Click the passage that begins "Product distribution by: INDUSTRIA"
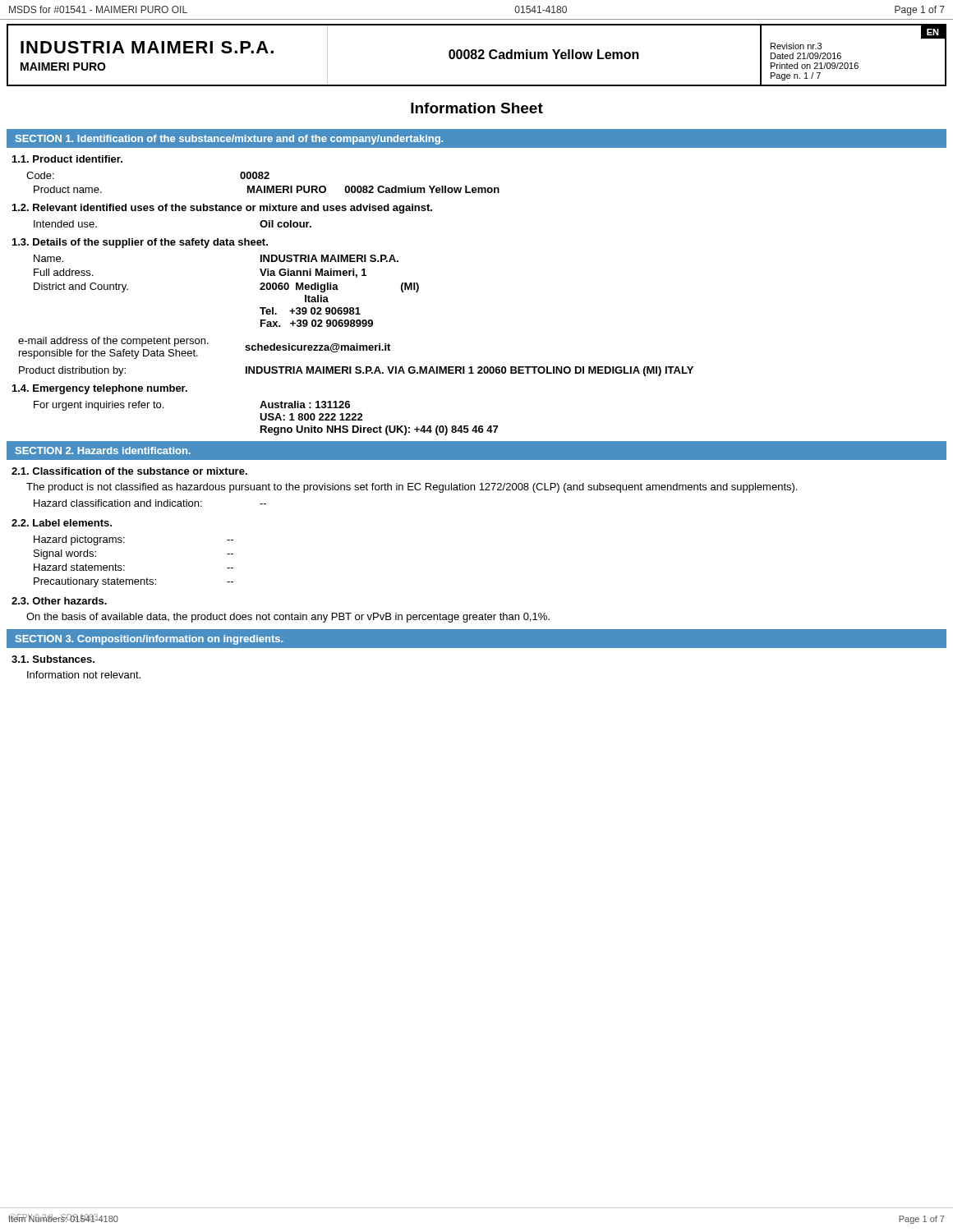Screen dimensions: 1232x953 click(476, 370)
